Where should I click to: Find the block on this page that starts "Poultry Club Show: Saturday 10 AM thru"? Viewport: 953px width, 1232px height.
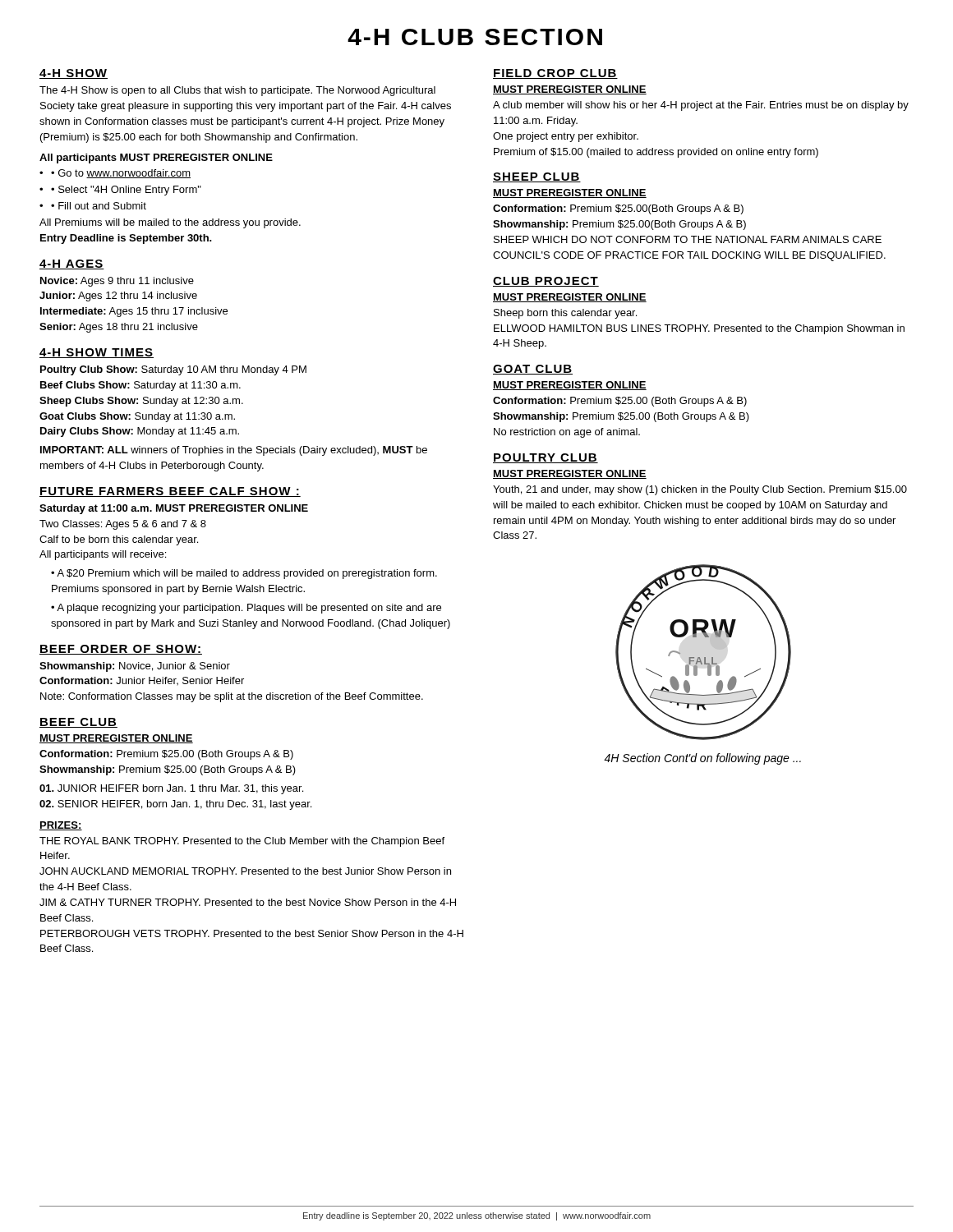point(253,401)
